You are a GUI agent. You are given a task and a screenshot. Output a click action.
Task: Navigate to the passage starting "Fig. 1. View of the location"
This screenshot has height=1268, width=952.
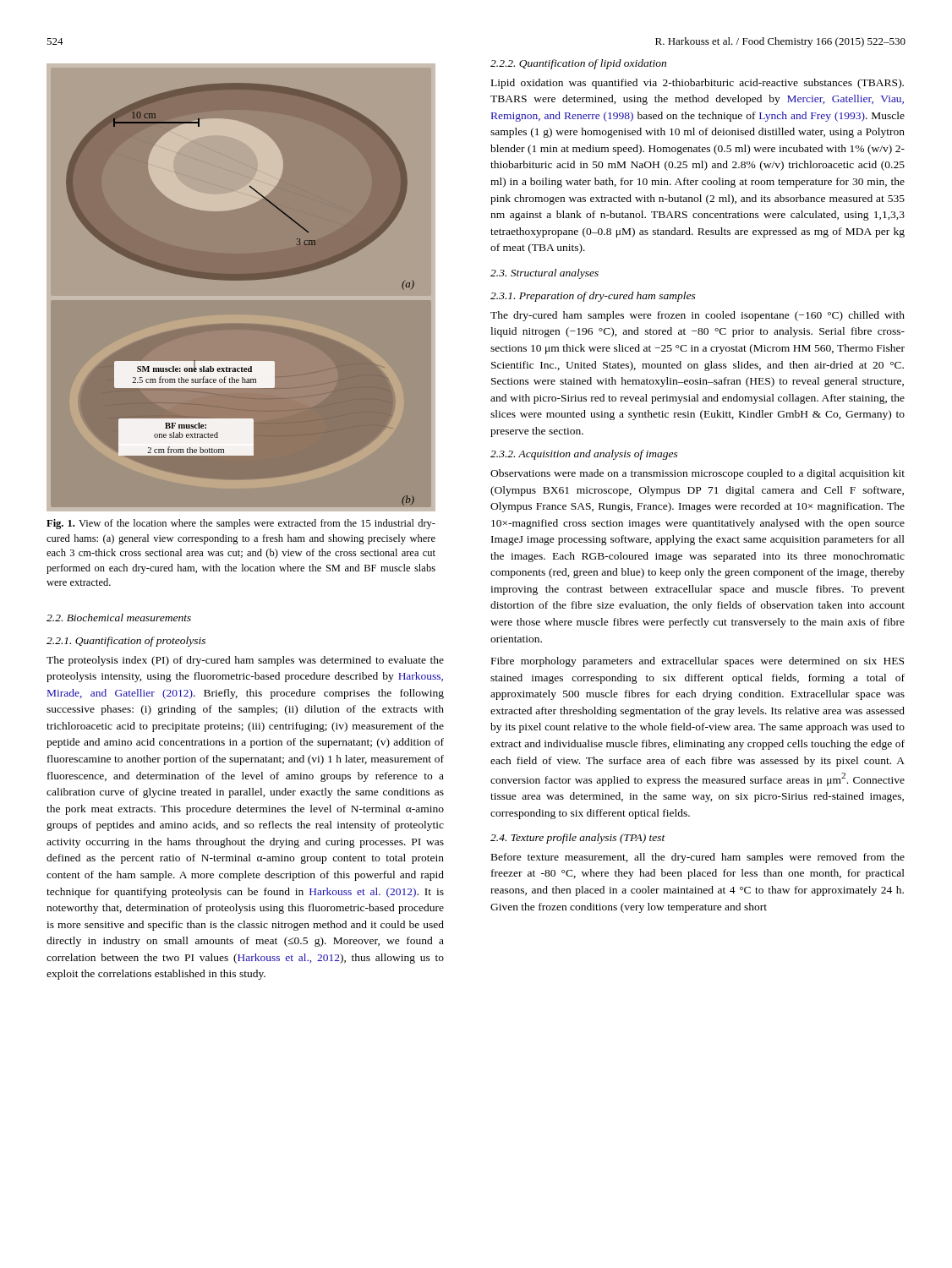241,553
